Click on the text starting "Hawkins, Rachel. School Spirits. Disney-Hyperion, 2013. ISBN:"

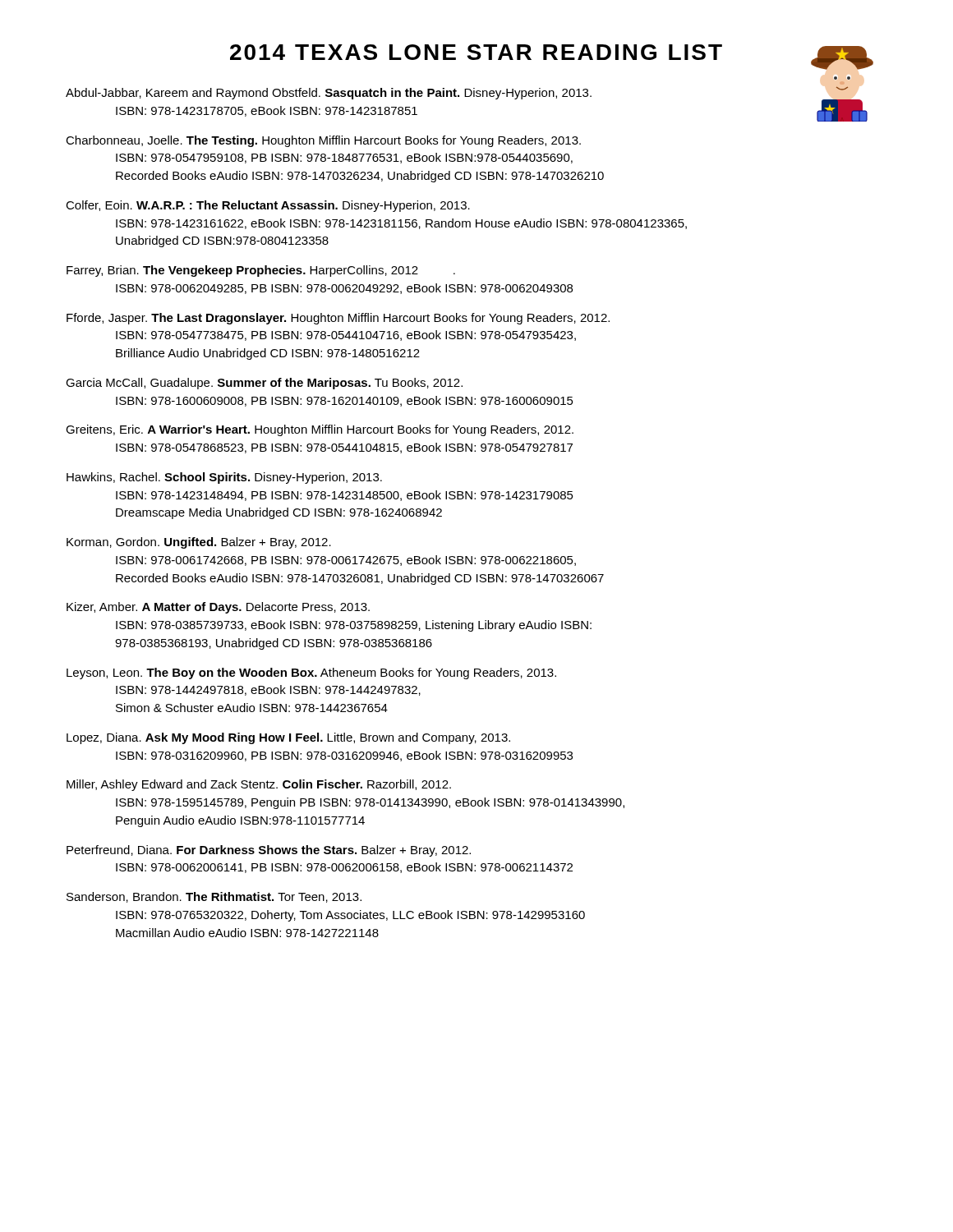click(476, 495)
